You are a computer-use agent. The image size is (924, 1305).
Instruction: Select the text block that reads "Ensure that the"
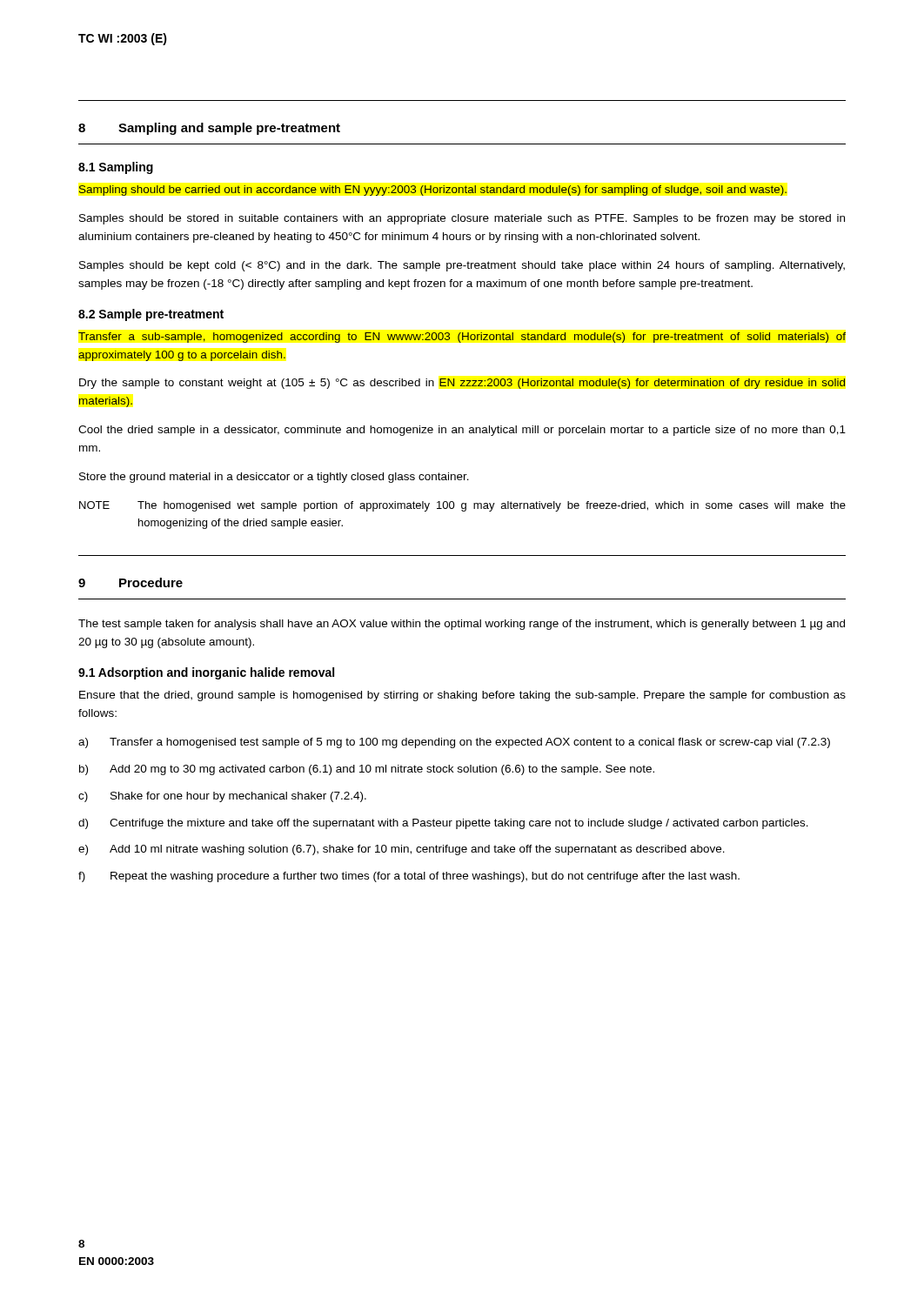[462, 704]
